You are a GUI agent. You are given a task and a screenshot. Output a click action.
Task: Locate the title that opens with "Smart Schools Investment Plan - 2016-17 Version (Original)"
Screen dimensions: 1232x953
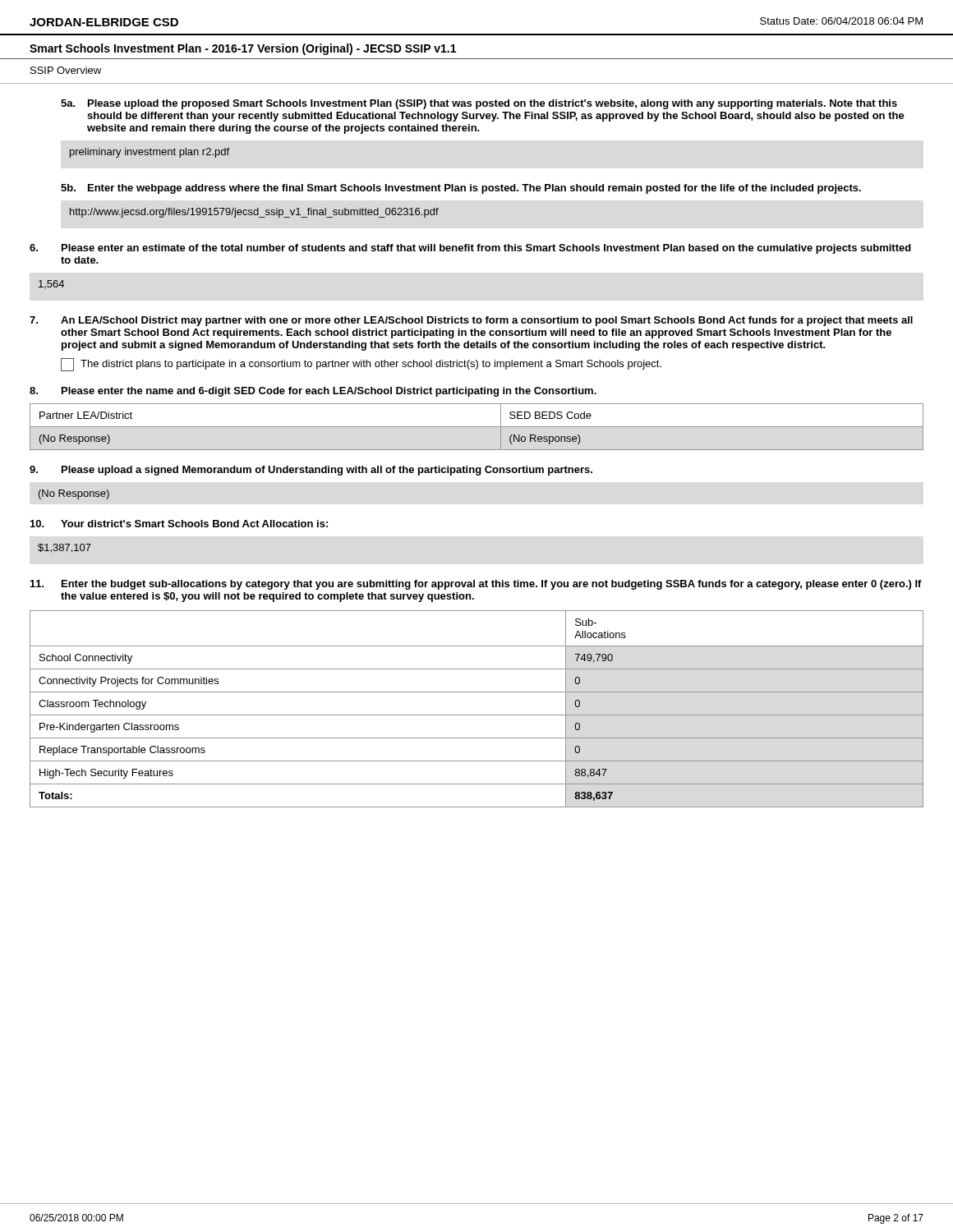click(243, 48)
